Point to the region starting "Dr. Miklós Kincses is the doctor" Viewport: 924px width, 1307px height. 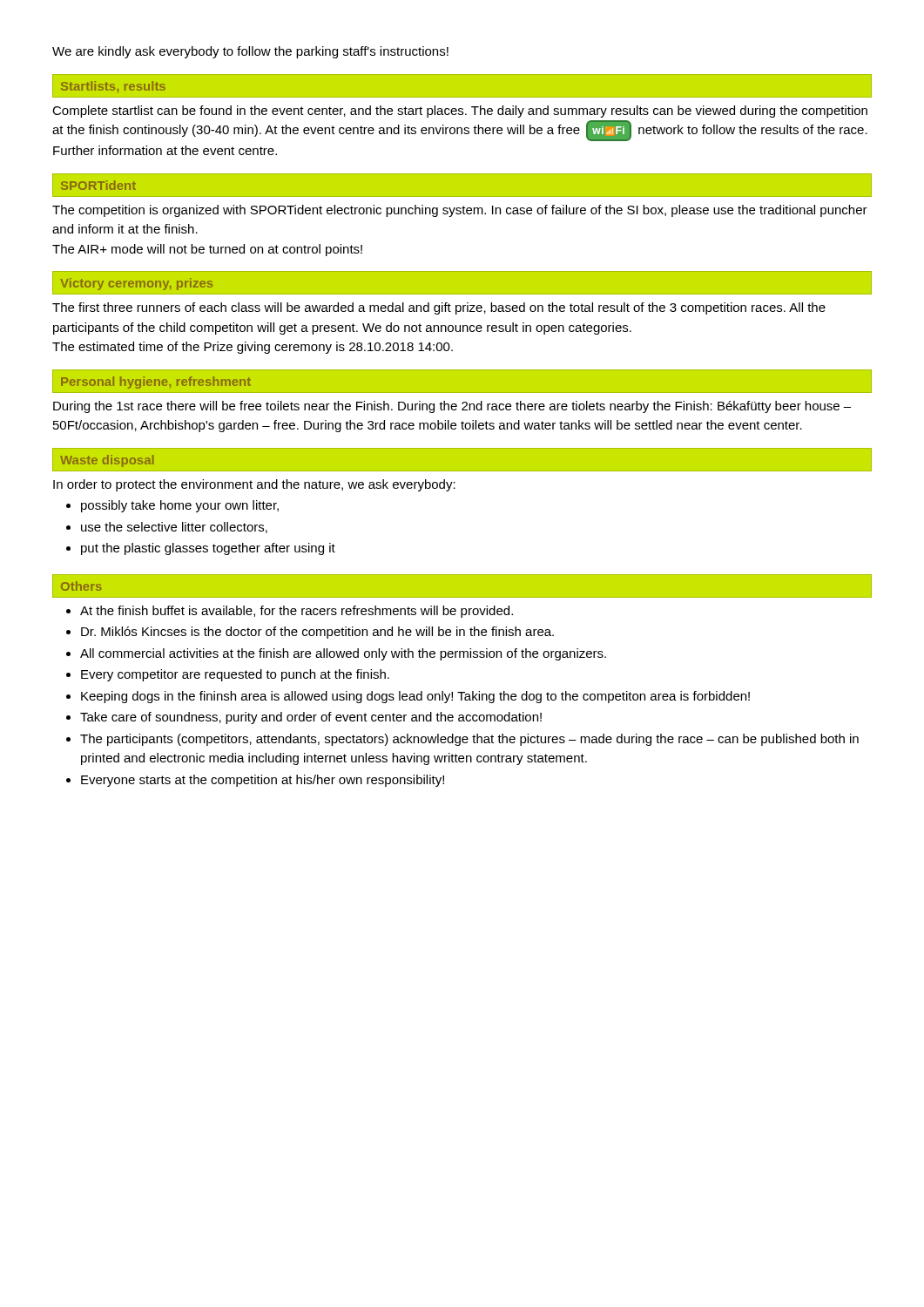[318, 631]
